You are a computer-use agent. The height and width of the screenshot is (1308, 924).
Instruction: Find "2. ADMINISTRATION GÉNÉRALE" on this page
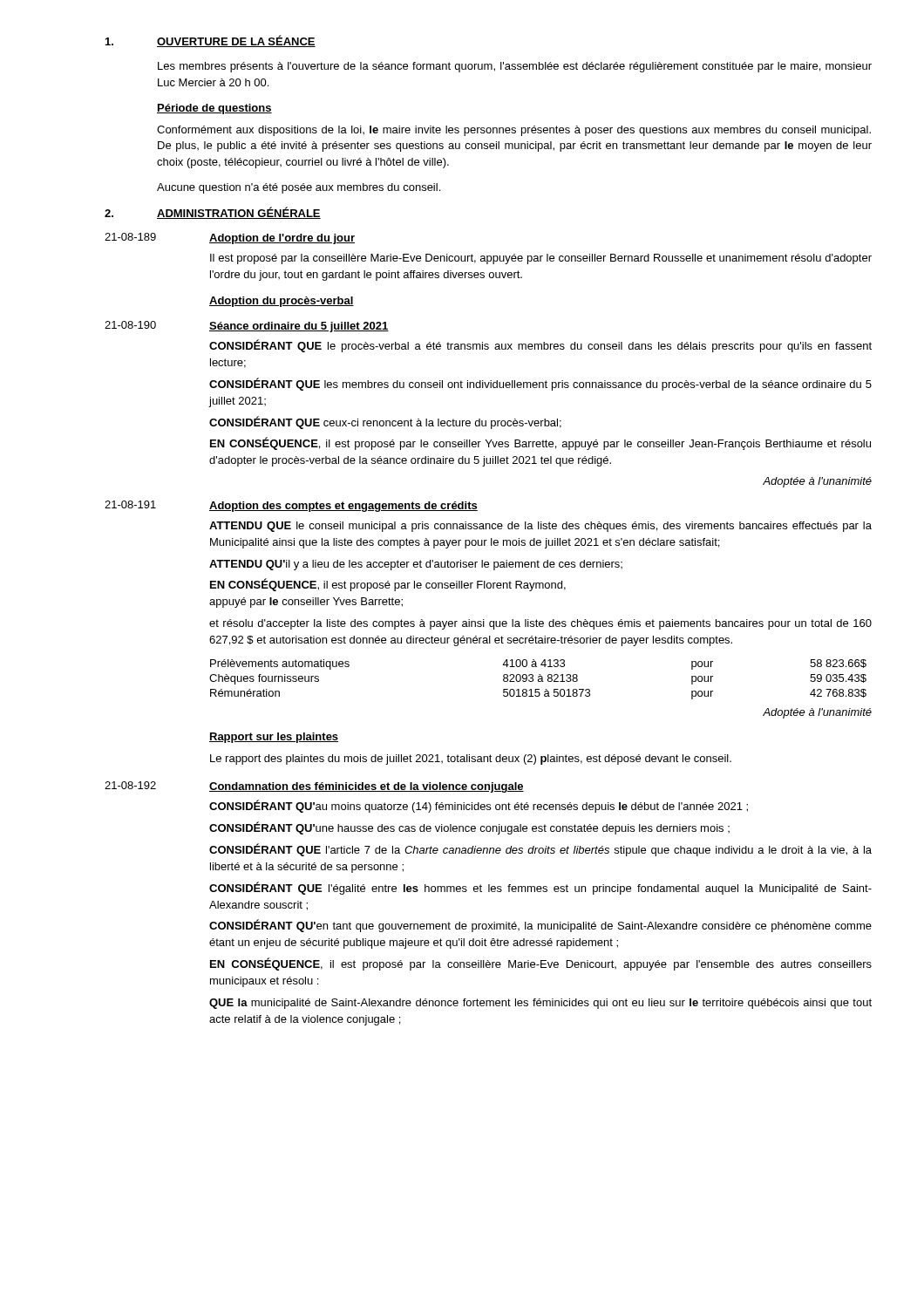point(239,213)
